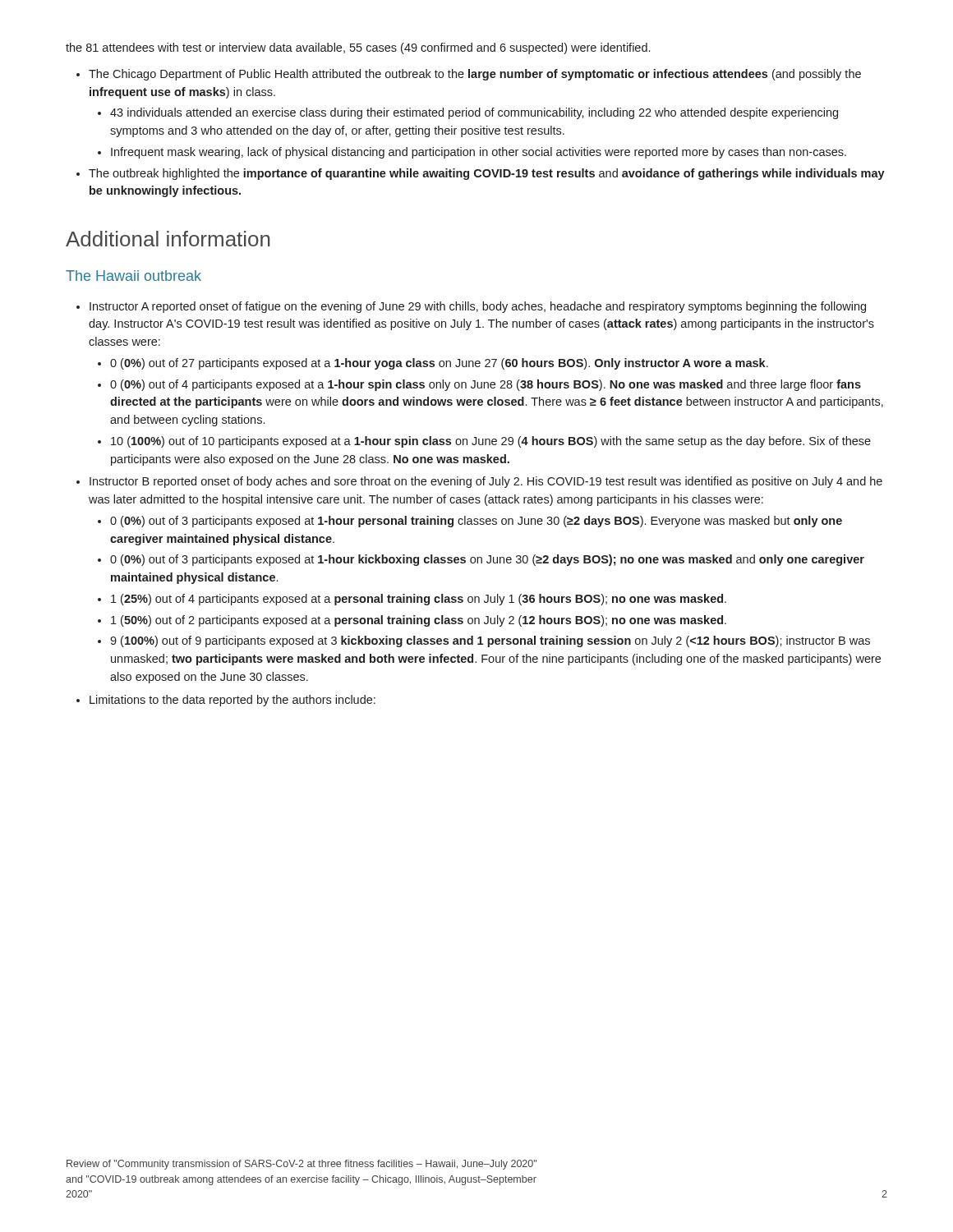
Task: Where is the passage that starts "10 (100%) out of 10 participants exposed"?
Action: click(491, 450)
